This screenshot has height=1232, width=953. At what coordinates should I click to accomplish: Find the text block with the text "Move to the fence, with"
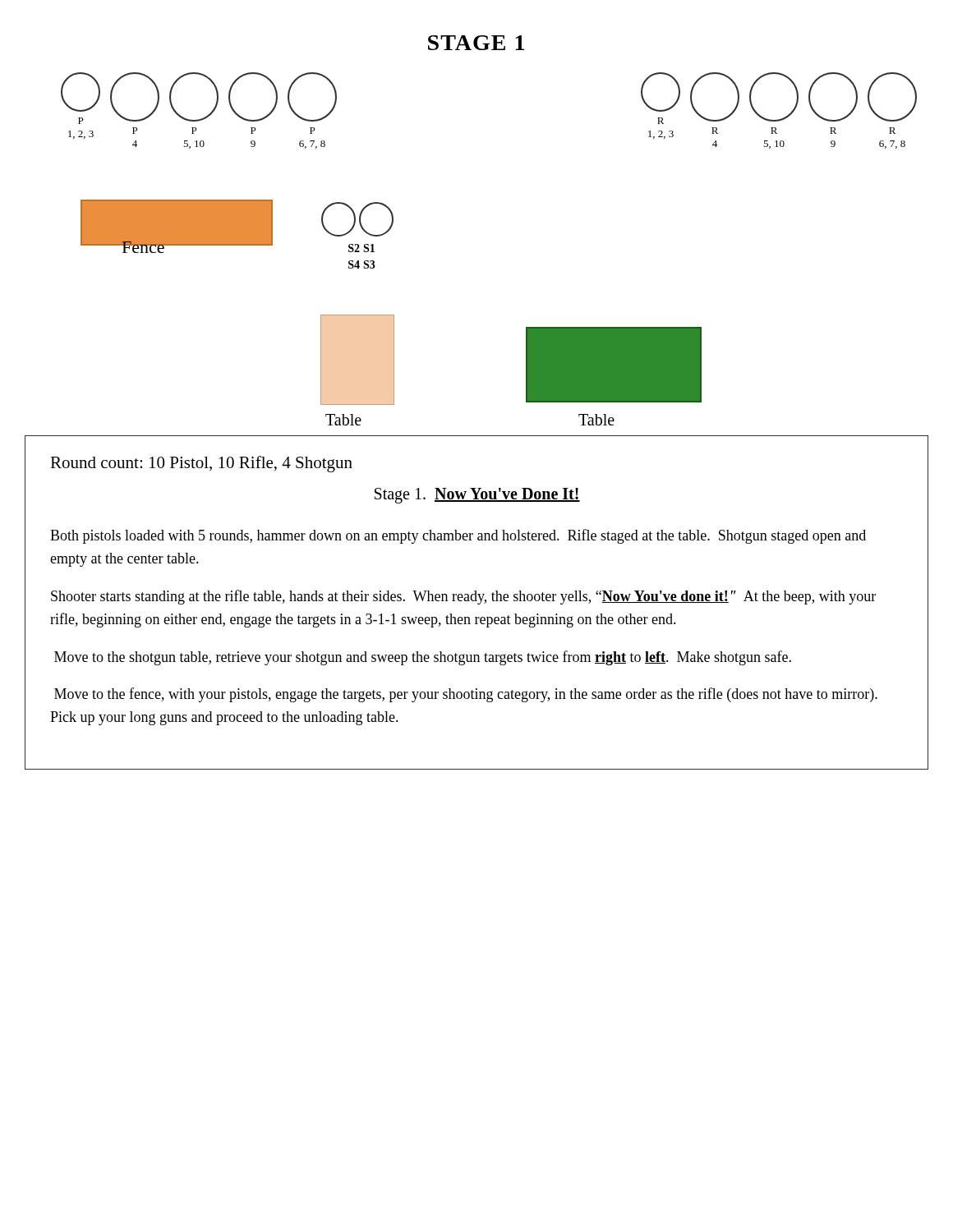466,706
